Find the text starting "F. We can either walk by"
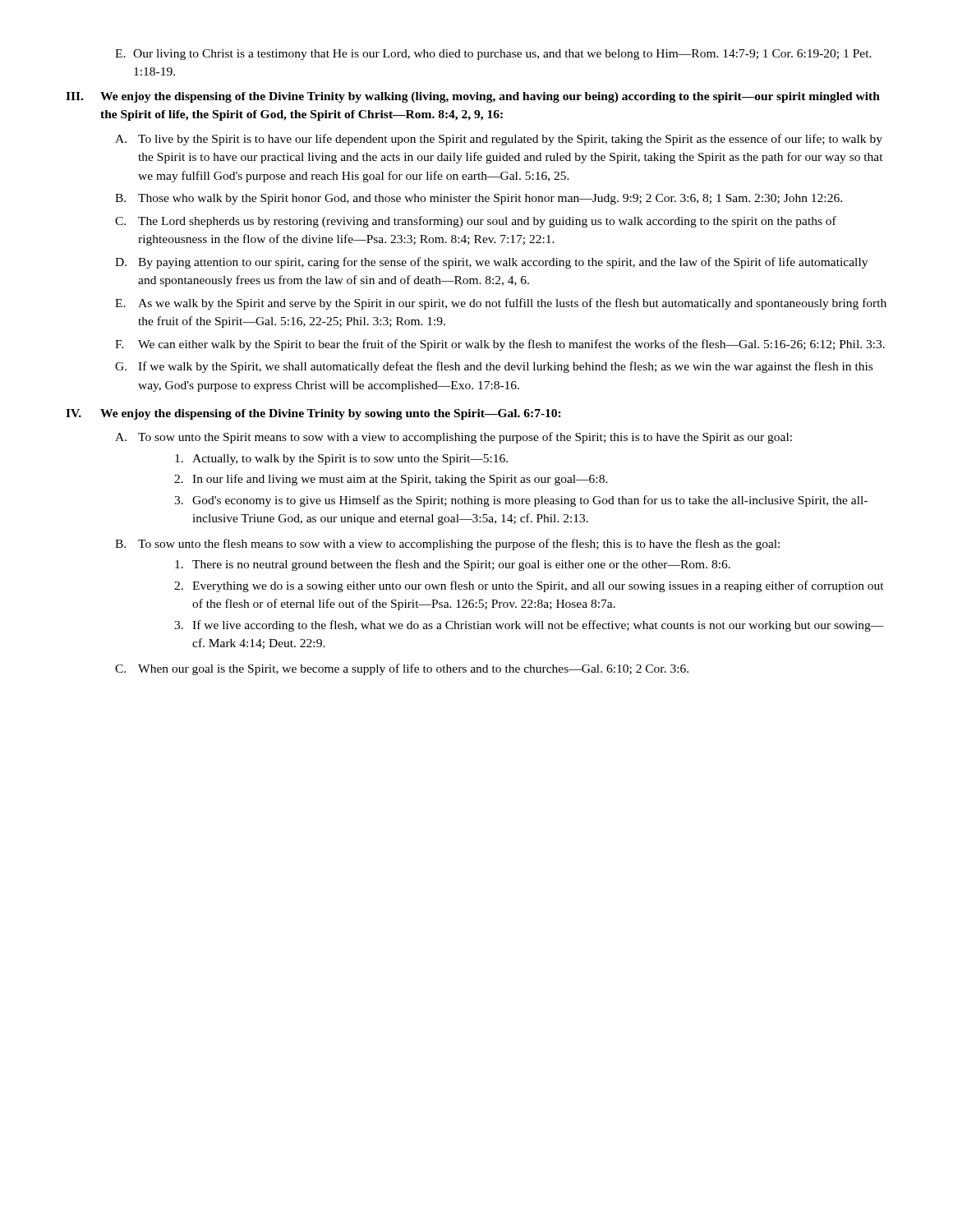The image size is (953, 1232). 501,344
